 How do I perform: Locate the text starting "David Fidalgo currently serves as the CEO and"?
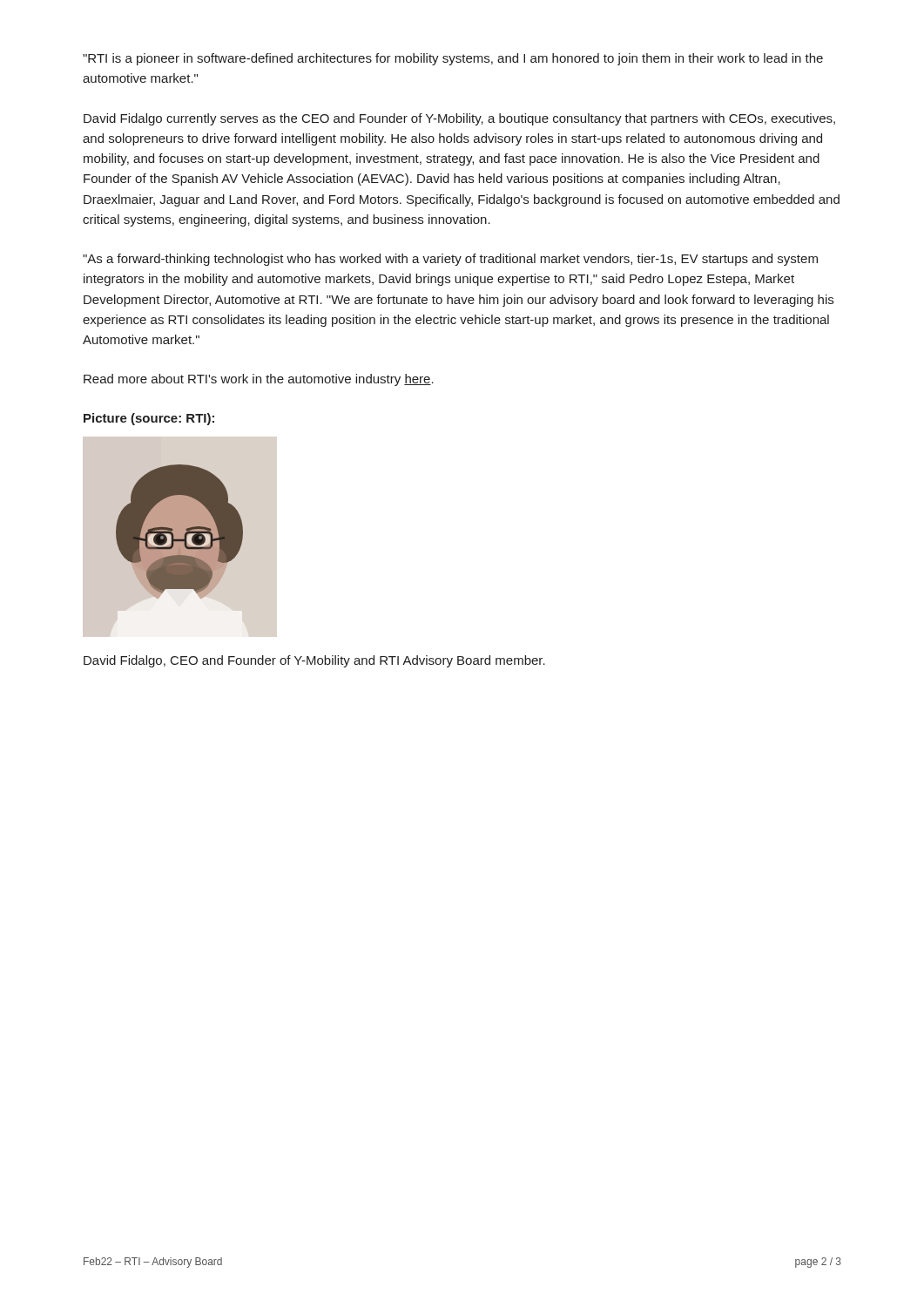461,168
